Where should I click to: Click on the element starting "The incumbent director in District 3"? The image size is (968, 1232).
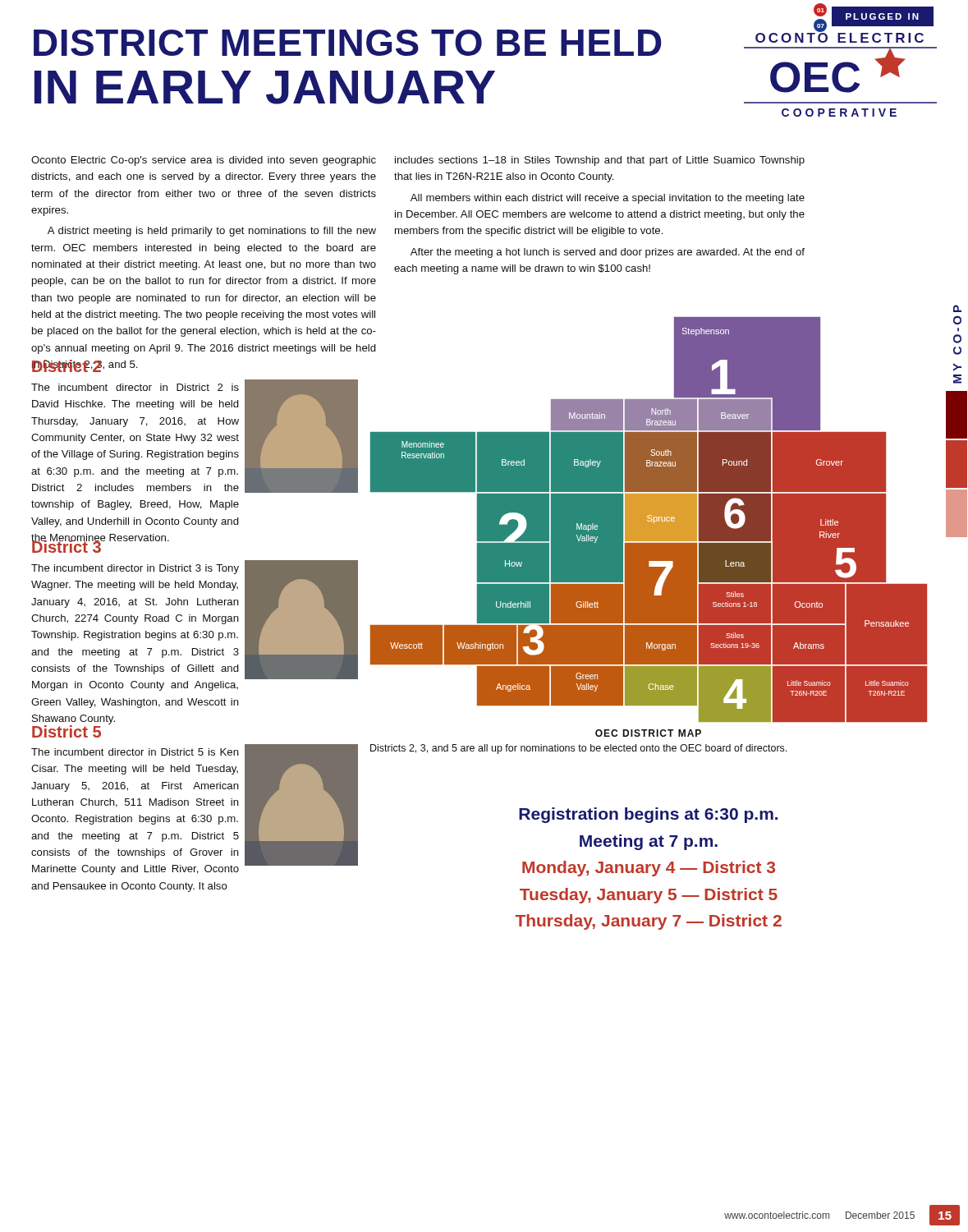click(135, 644)
